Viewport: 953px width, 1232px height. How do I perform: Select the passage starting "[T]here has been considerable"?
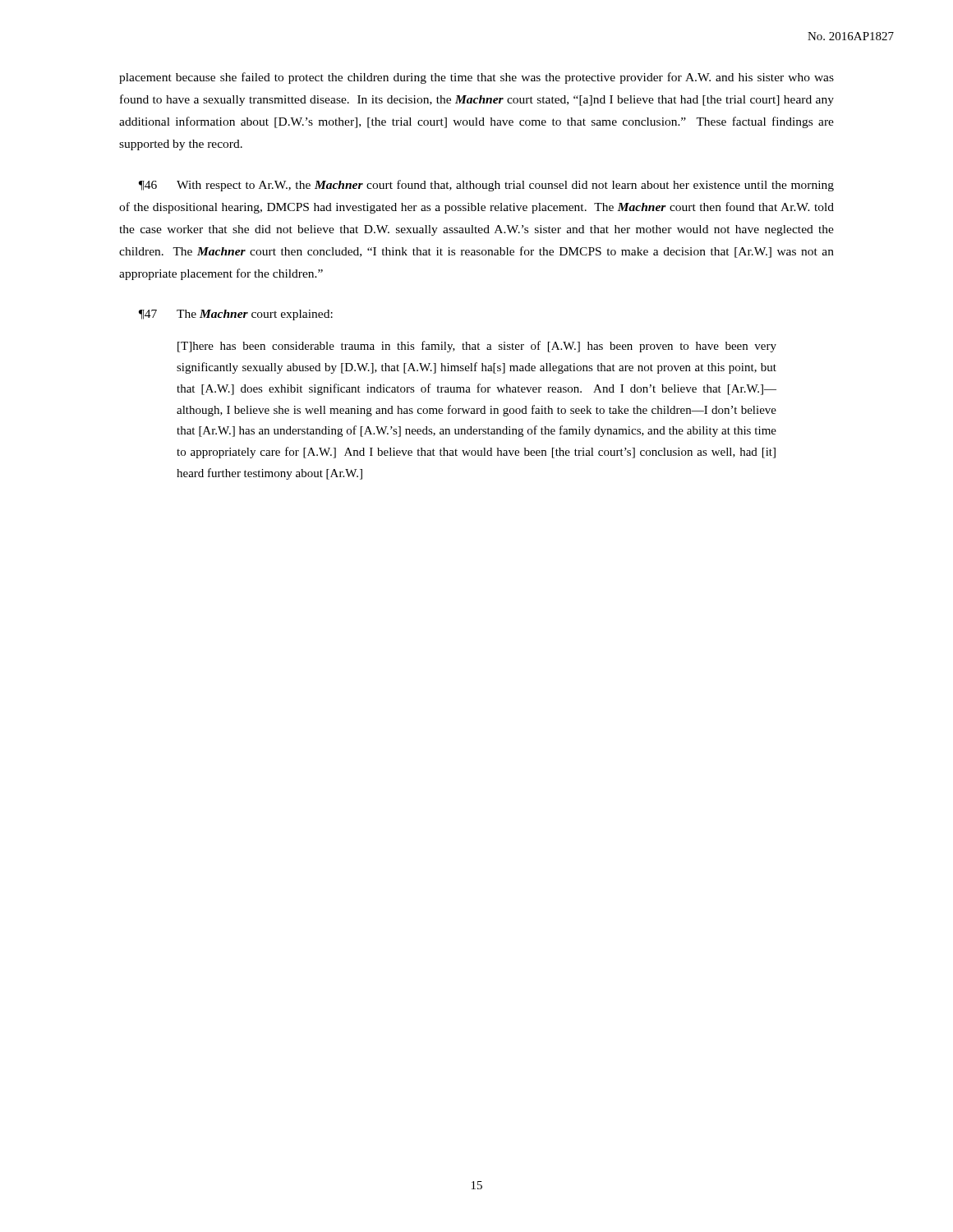pyautogui.click(x=476, y=410)
